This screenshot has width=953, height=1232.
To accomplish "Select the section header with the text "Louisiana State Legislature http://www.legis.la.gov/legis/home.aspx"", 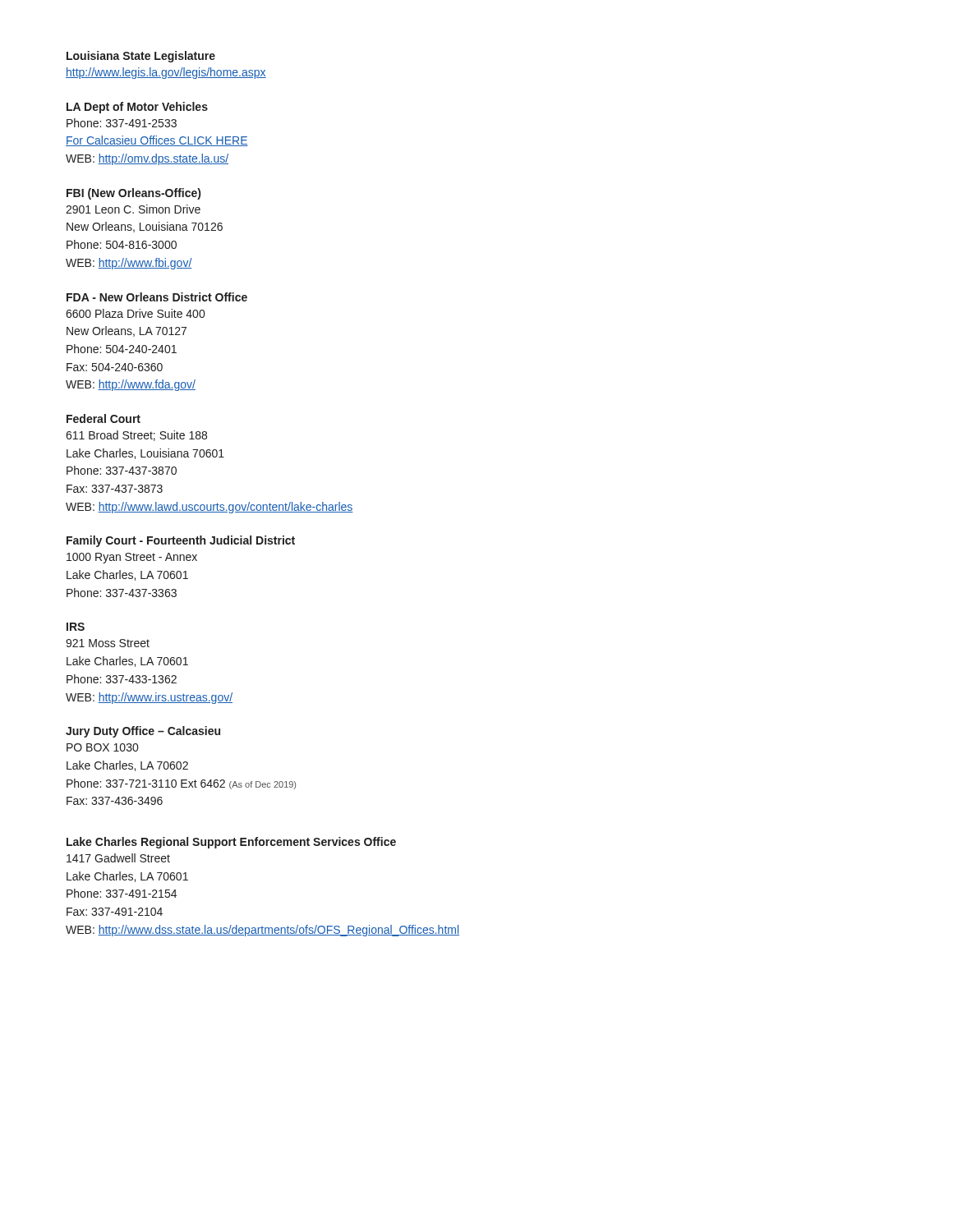I will click(141, 57).
